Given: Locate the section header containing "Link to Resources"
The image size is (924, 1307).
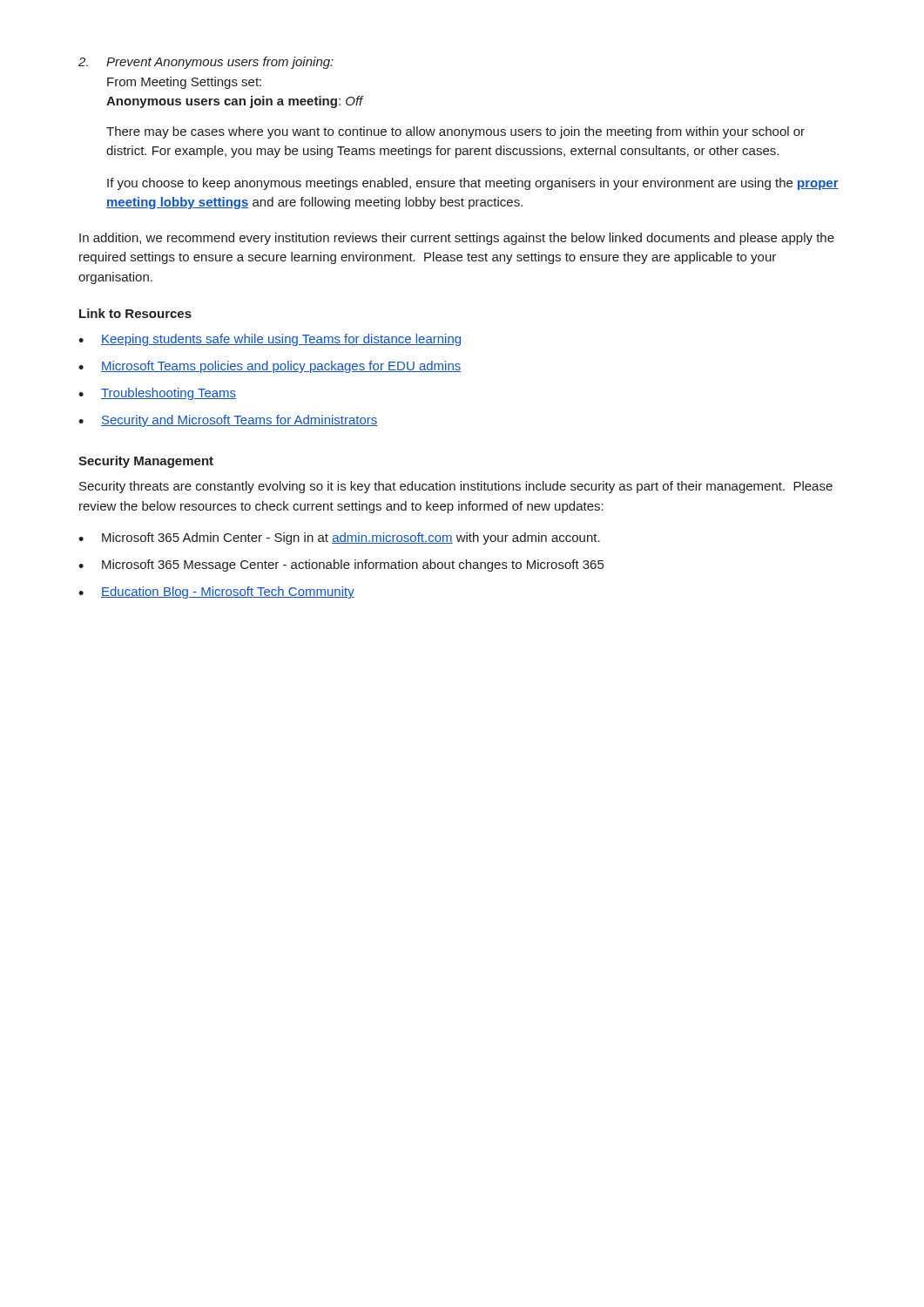Looking at the screenshot, I should 135,313.
